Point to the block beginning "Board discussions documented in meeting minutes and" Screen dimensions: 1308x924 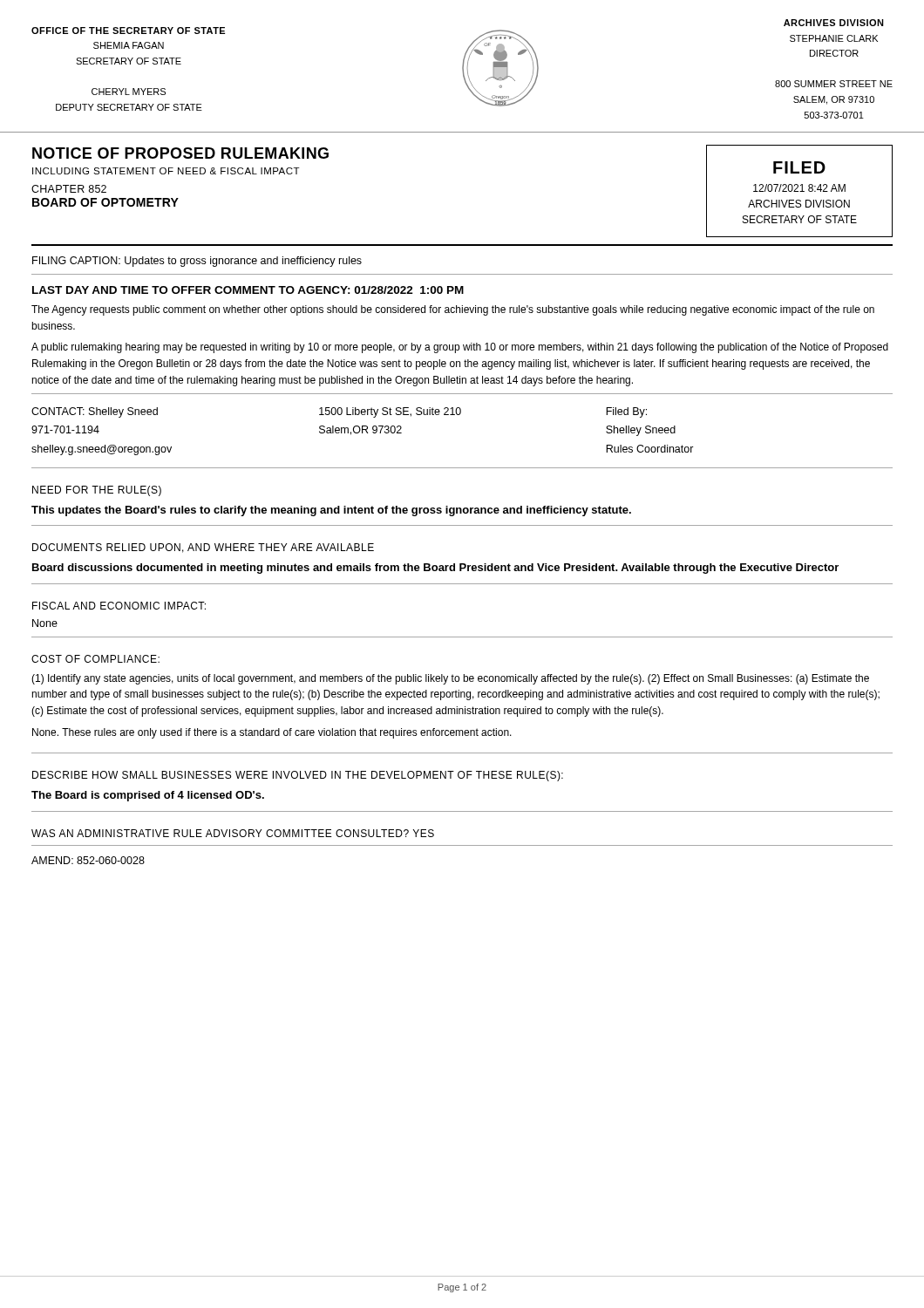(x=435, y=568)
